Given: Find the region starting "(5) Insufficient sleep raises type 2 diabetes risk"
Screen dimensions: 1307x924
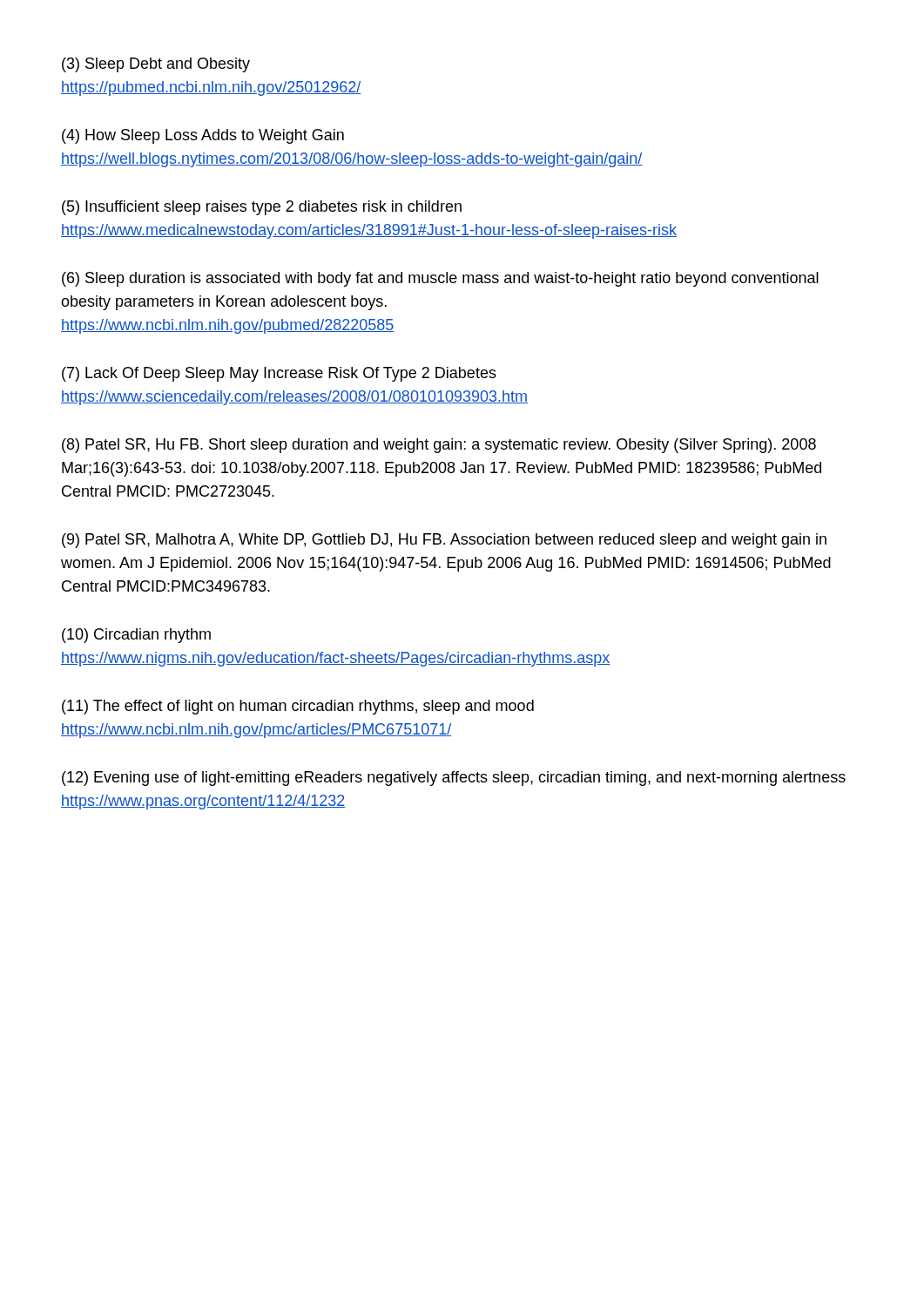Looking at the screenshot, I should (369, 218).
